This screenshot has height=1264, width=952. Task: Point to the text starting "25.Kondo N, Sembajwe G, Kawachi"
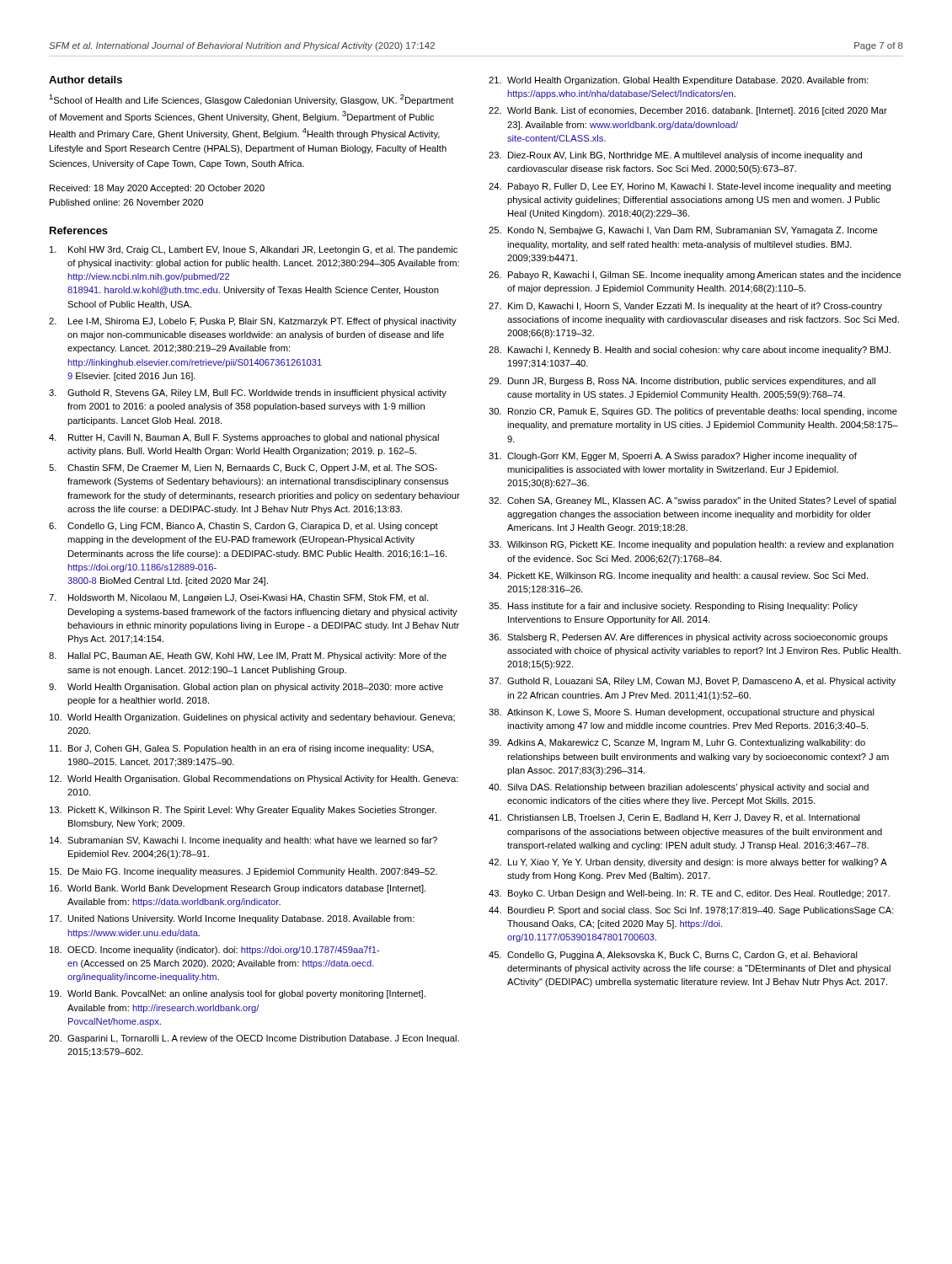click(695, 244)
